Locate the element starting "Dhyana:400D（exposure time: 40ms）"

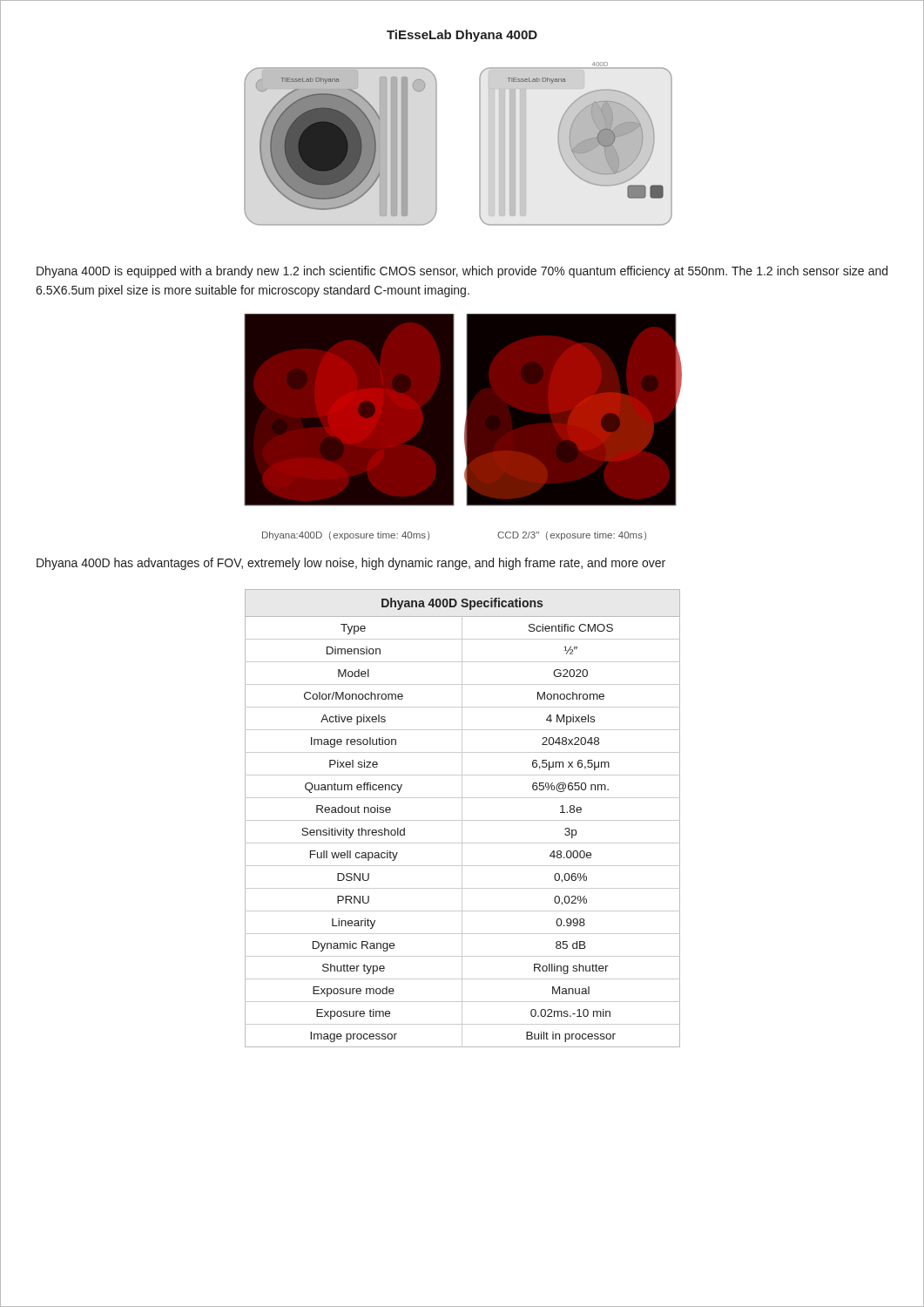click(349, 535)
